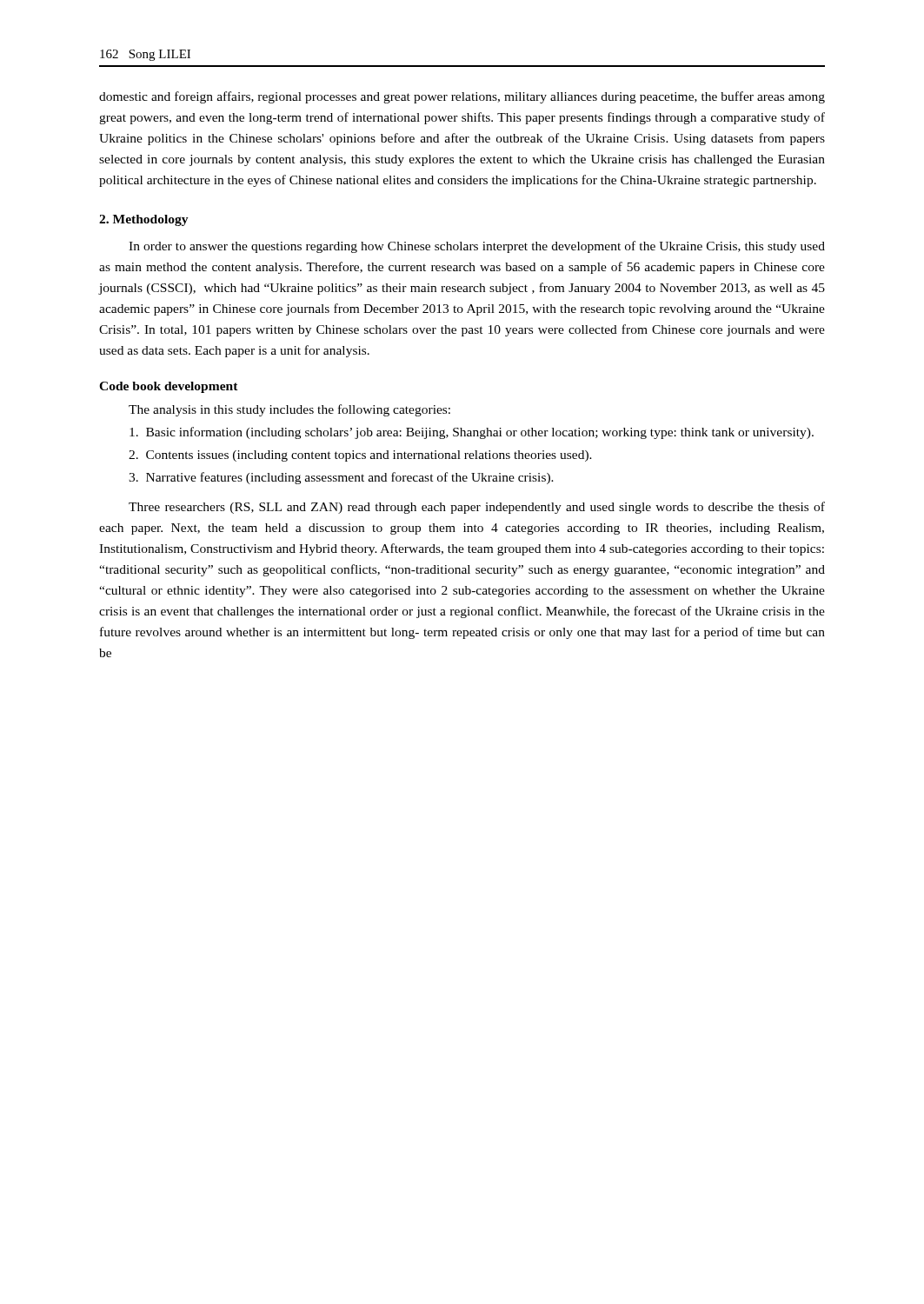Point to the block beginning "Basic information (including scholars’"

(x=472, y=432)
